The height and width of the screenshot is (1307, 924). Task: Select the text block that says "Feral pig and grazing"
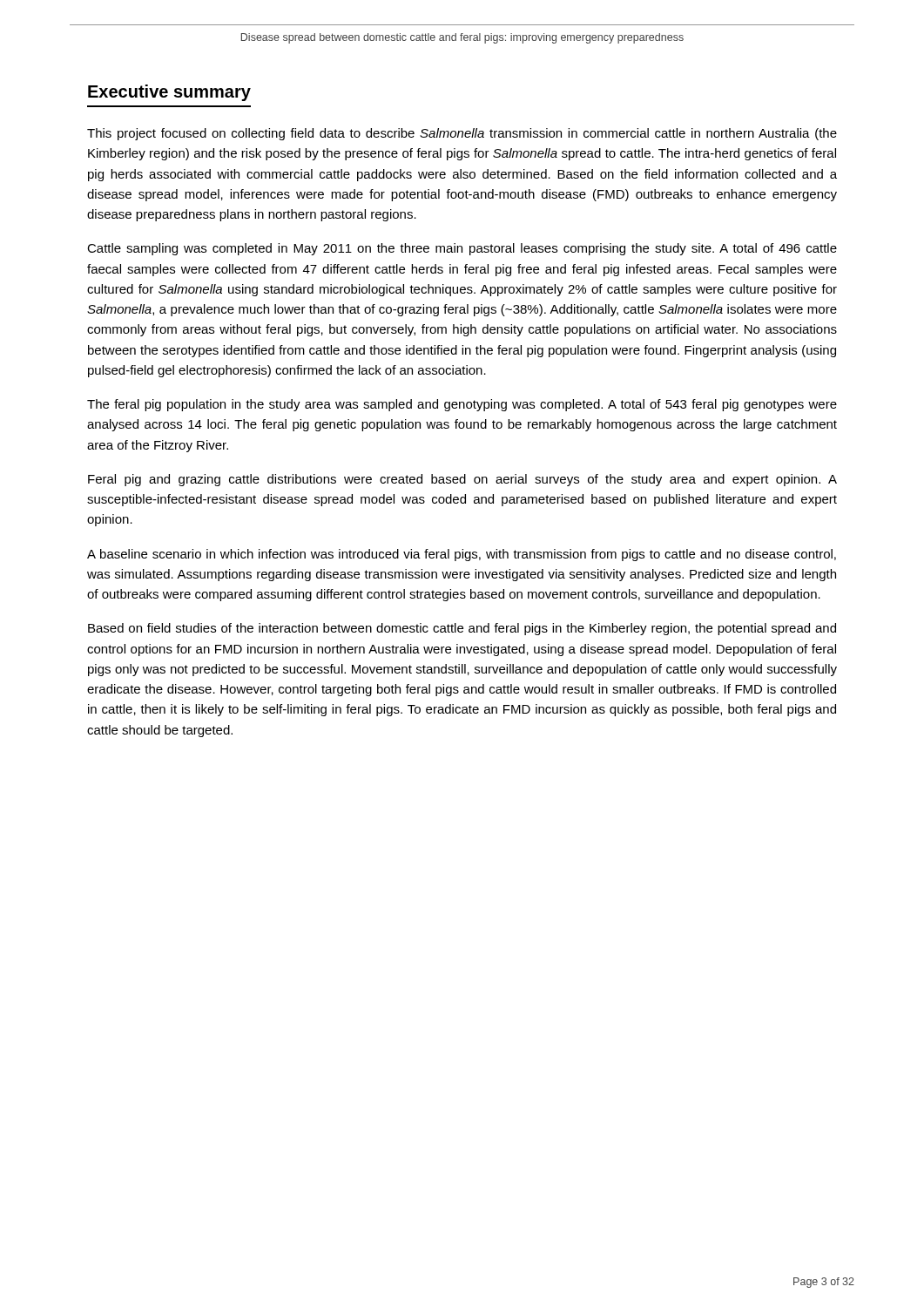[462, 499]
